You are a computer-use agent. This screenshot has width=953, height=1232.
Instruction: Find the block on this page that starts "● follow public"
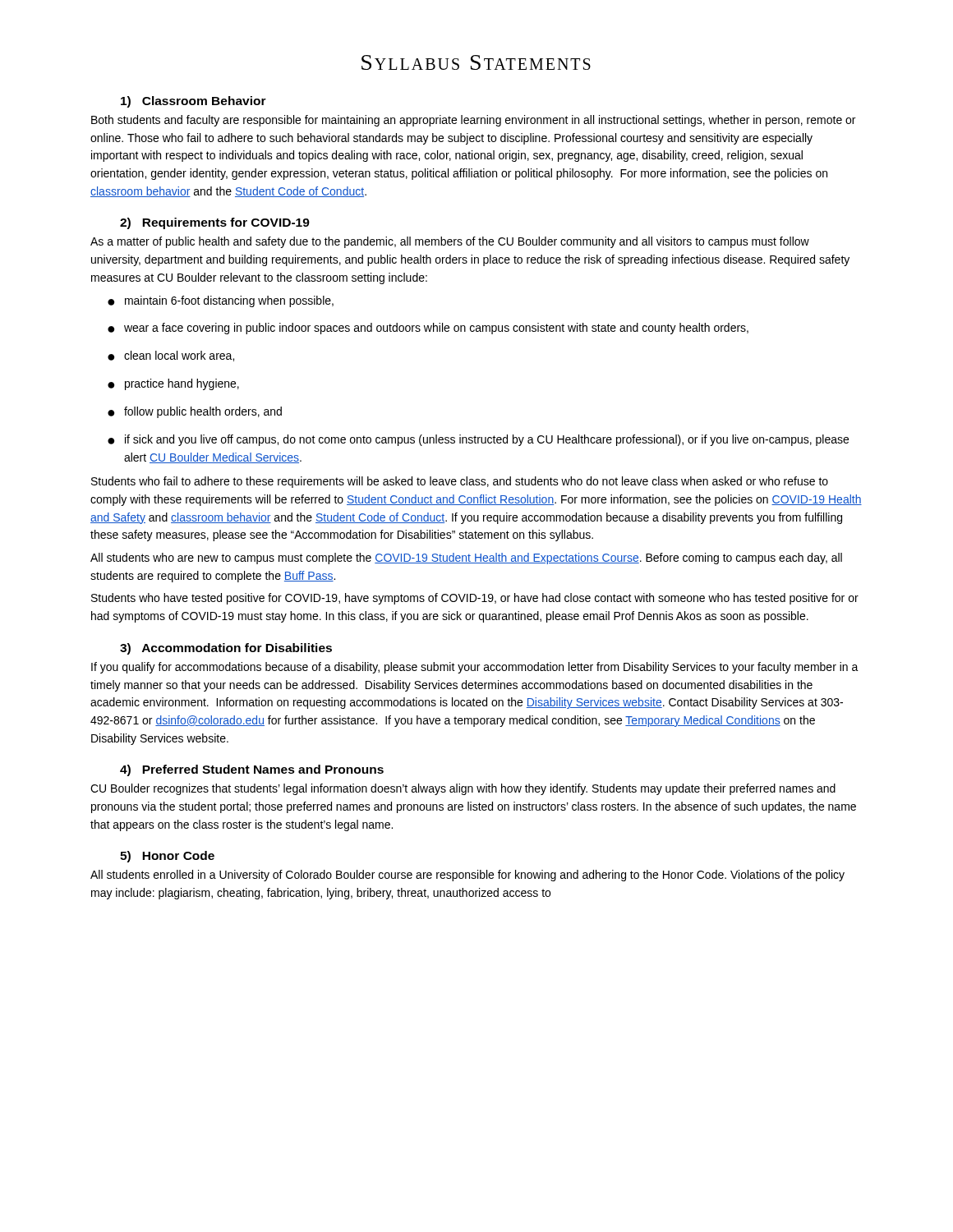(195, 414)
